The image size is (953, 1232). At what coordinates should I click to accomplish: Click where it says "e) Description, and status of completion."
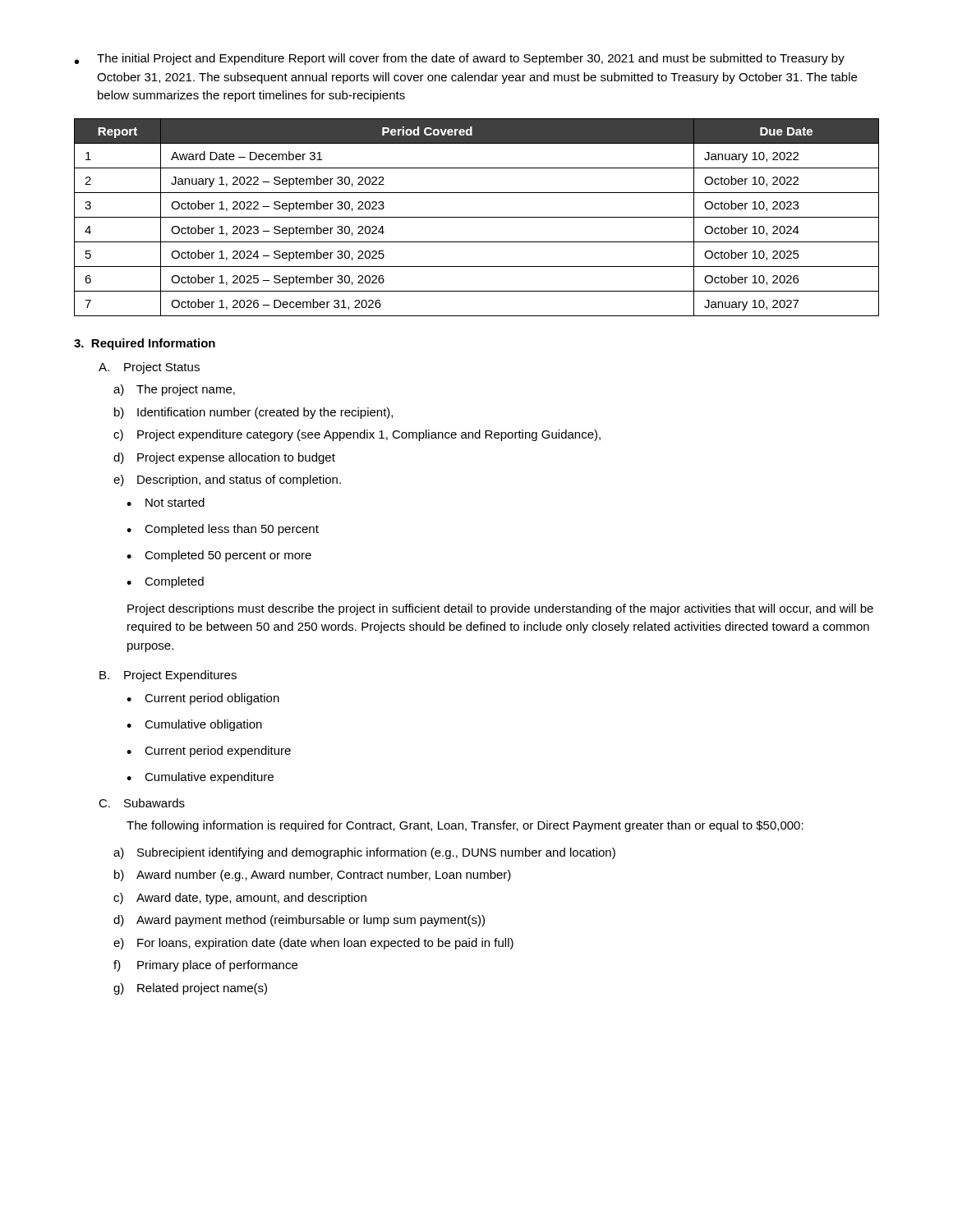click(x=228, y=480)
